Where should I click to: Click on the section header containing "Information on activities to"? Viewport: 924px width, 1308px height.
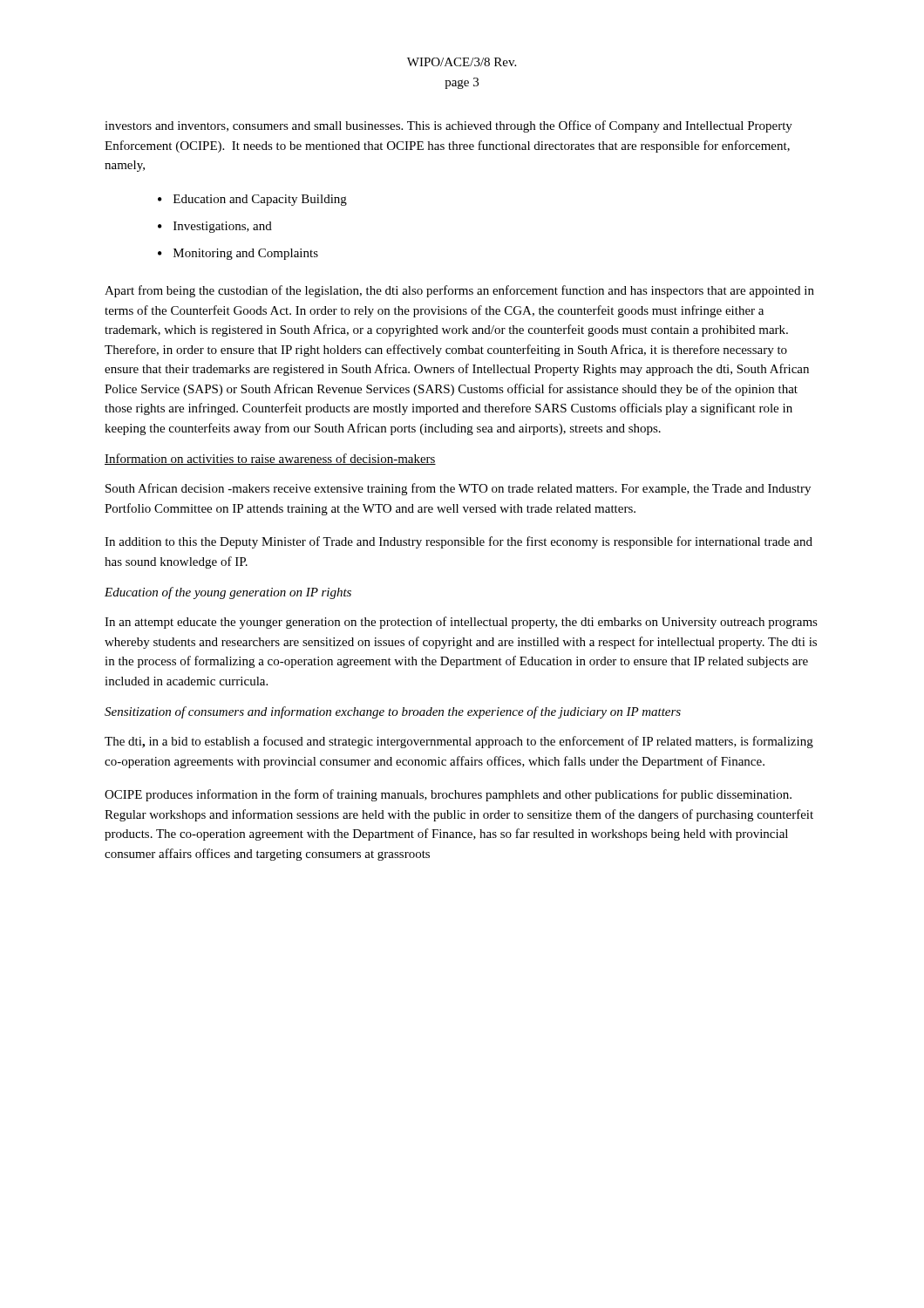coord(270,459)
